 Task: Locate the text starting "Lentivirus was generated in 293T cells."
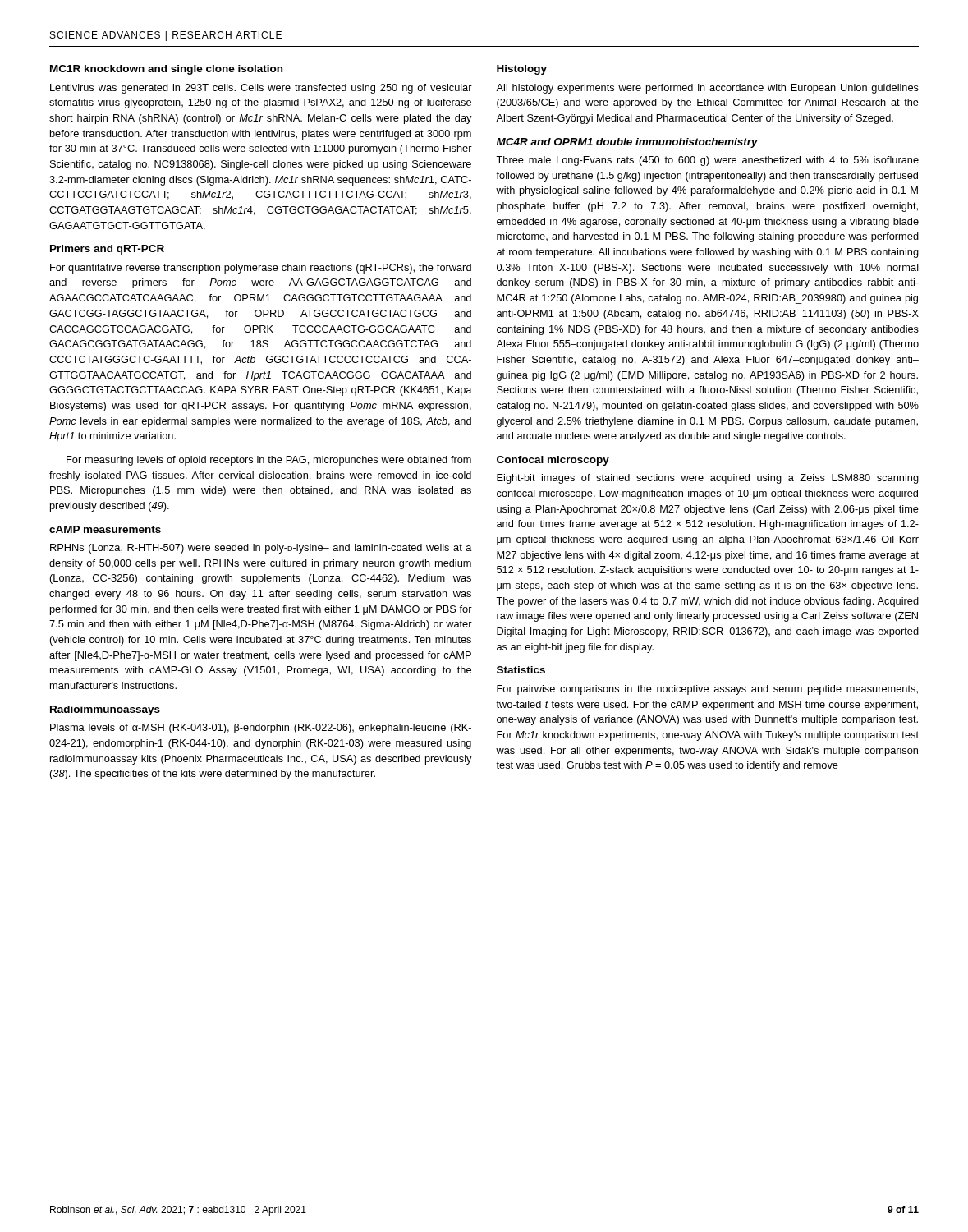[x=260, y=156]
